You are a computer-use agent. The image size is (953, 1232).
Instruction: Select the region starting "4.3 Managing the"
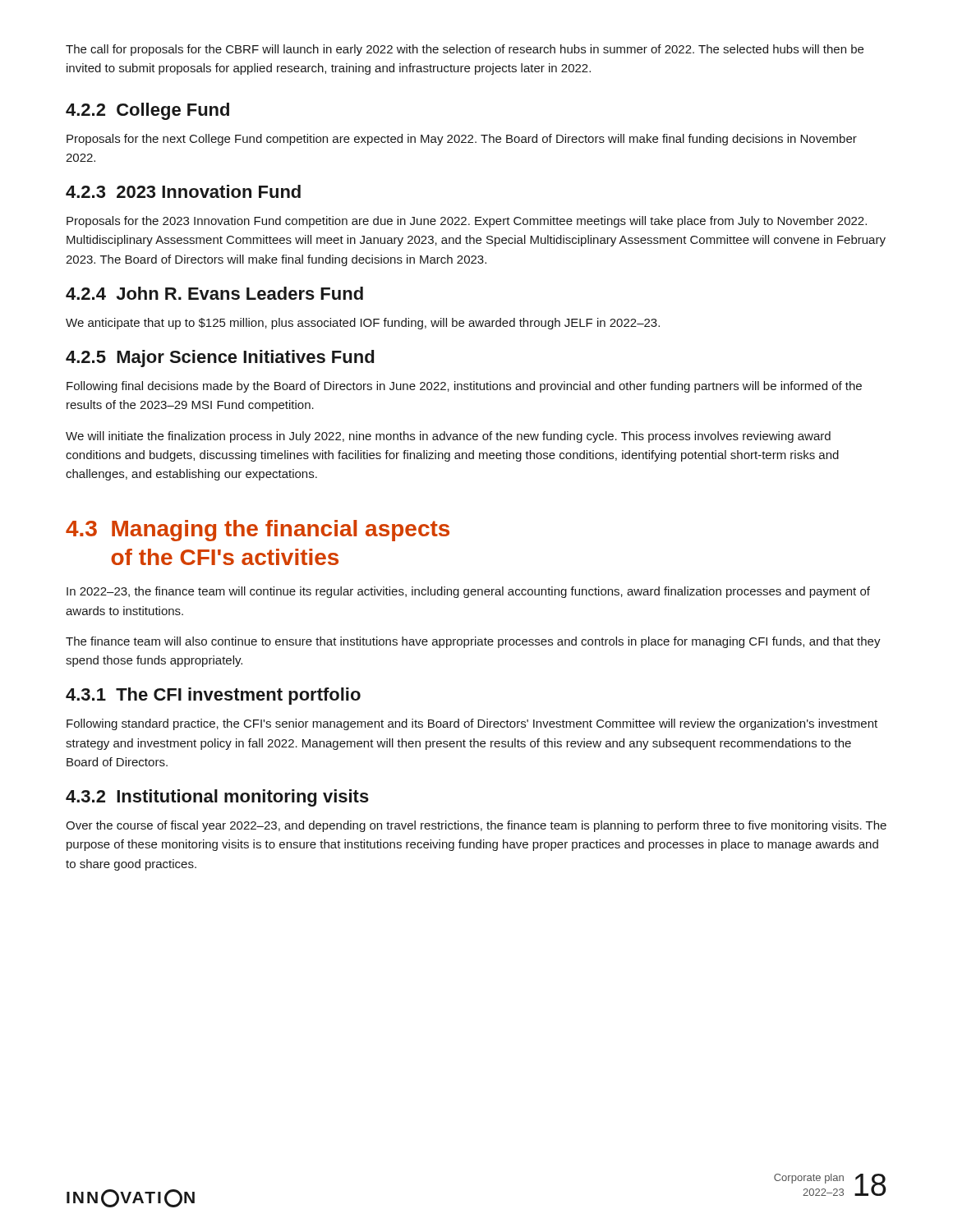click(258, 543)
